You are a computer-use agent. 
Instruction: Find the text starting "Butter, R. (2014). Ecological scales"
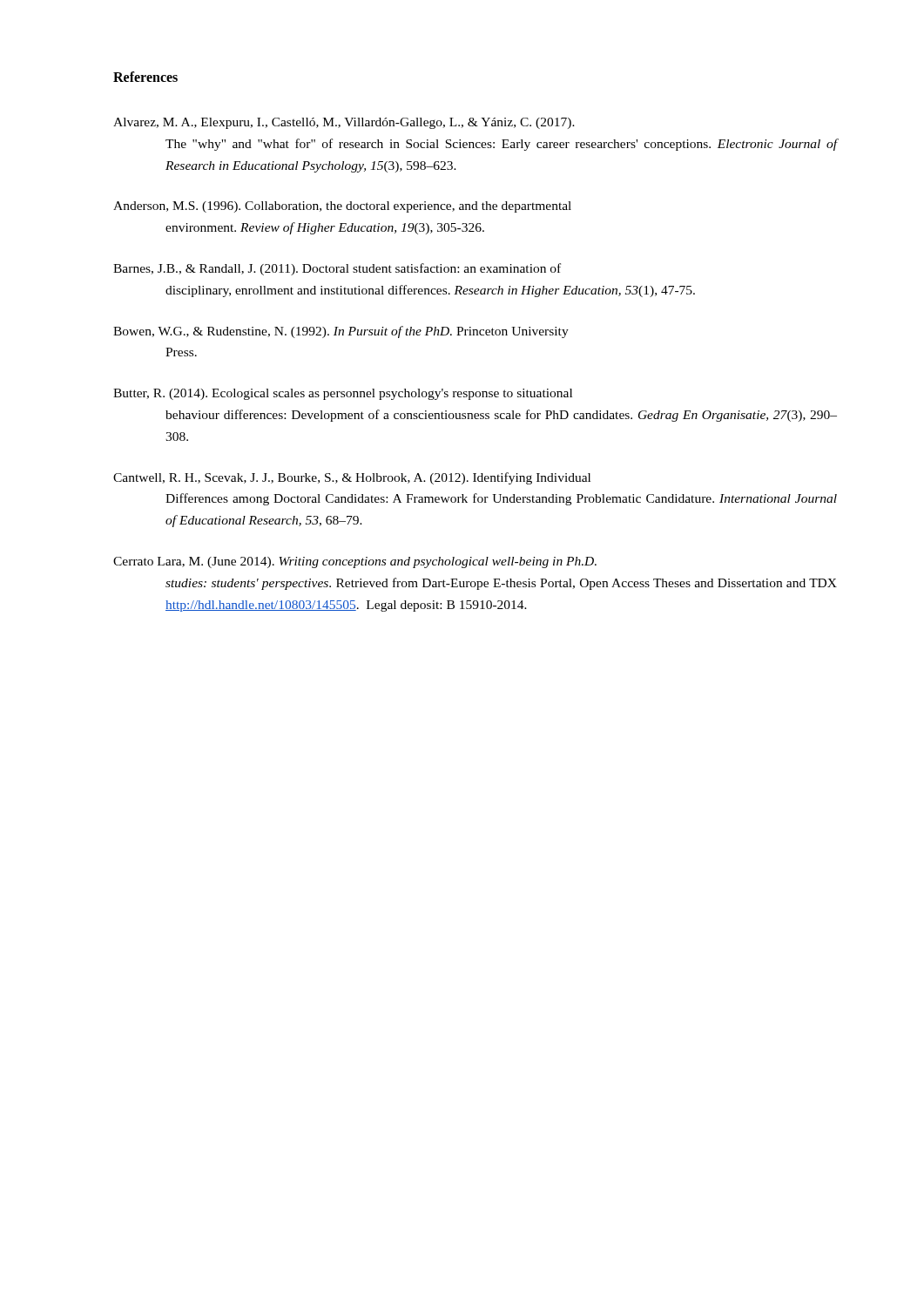(475, 415)
